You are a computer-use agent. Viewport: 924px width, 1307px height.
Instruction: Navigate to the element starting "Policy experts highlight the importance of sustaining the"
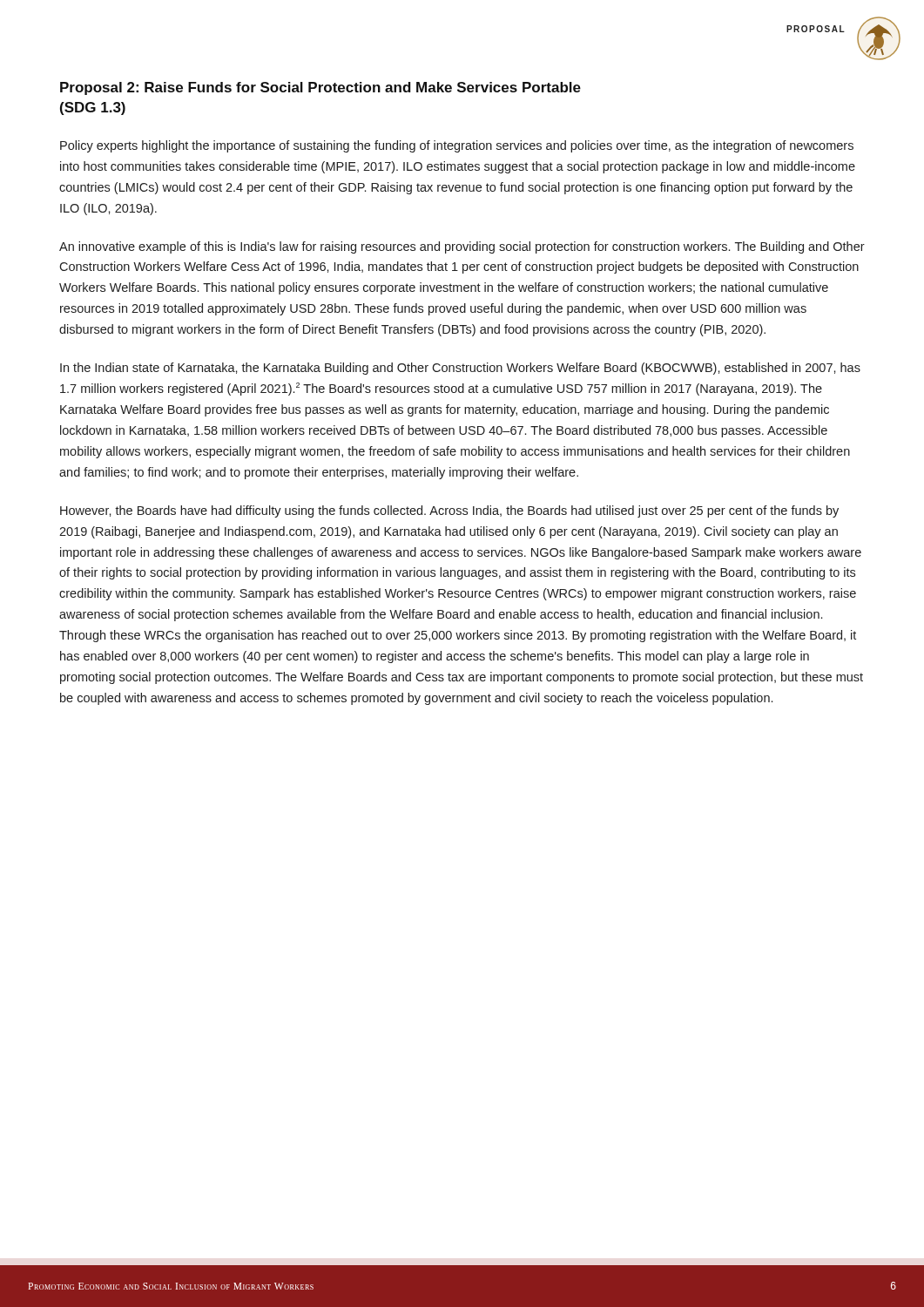pos(457,177)
